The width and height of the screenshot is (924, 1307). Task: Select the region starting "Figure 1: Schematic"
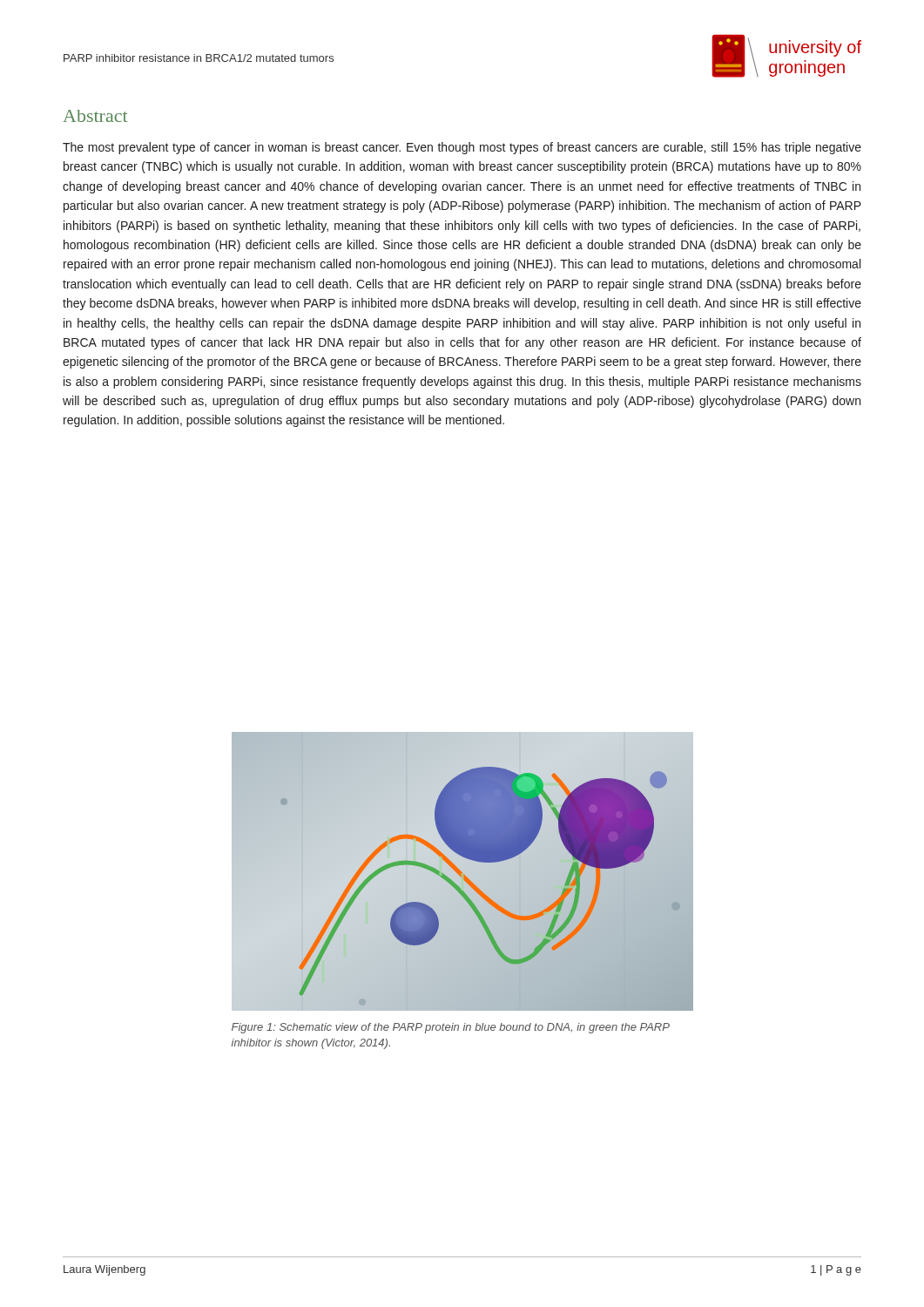(x=450, y=1035)
